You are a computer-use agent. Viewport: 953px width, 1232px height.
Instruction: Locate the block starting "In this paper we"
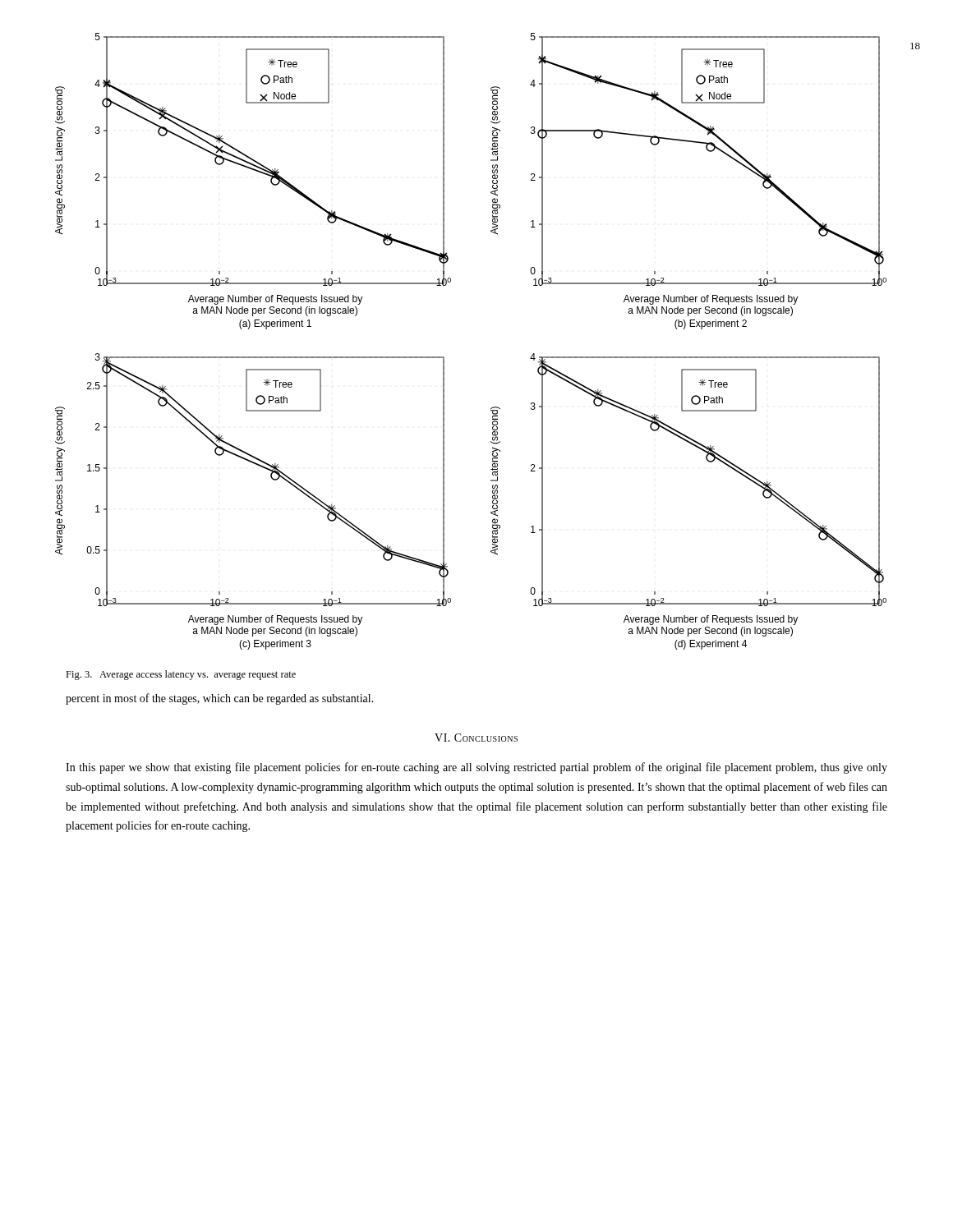pos(476,797)
